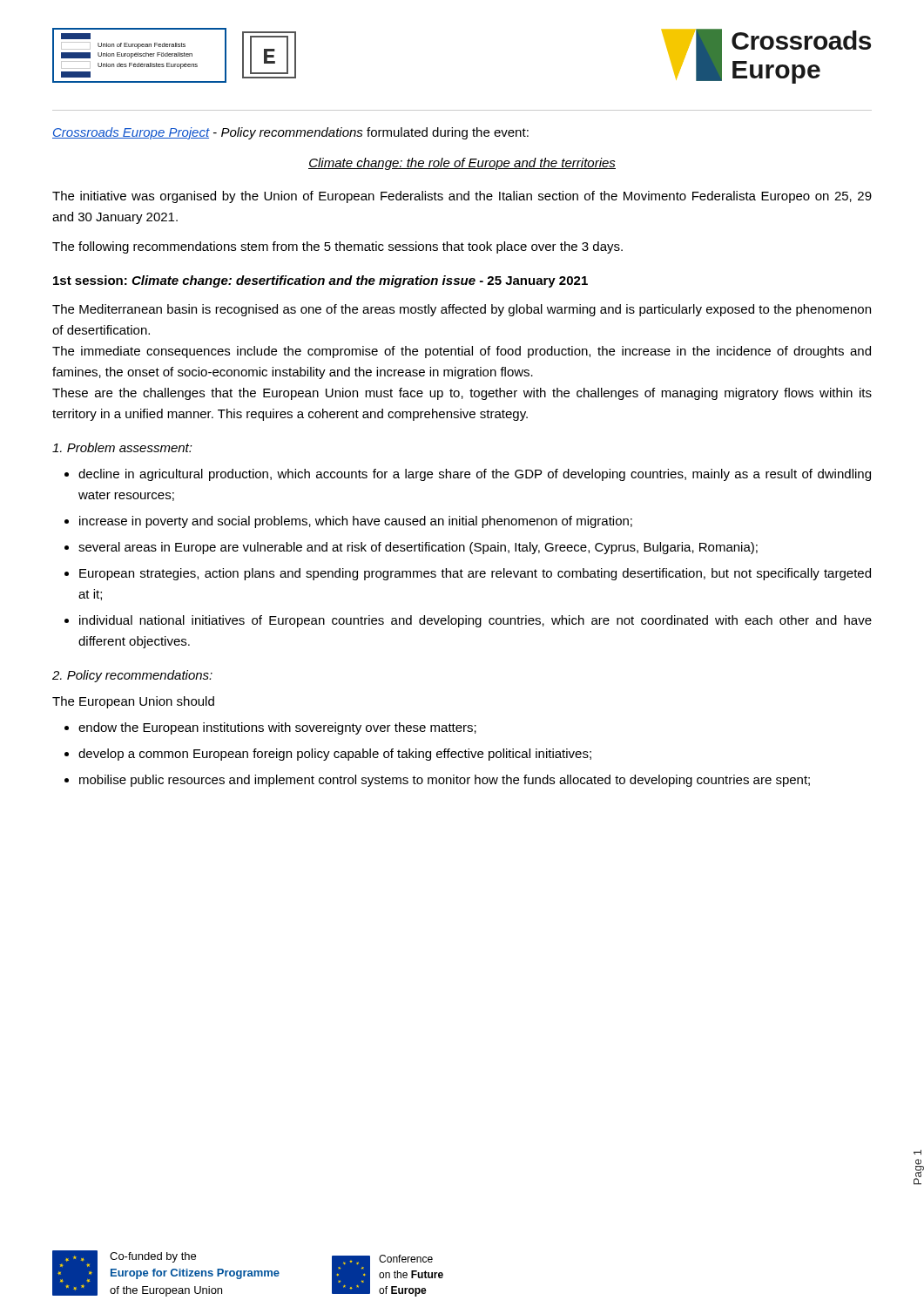Screen dimensions: 1307x924
Task: Find the block on this page that starts "European strategies, action plans and"
Action: (475, 583)
